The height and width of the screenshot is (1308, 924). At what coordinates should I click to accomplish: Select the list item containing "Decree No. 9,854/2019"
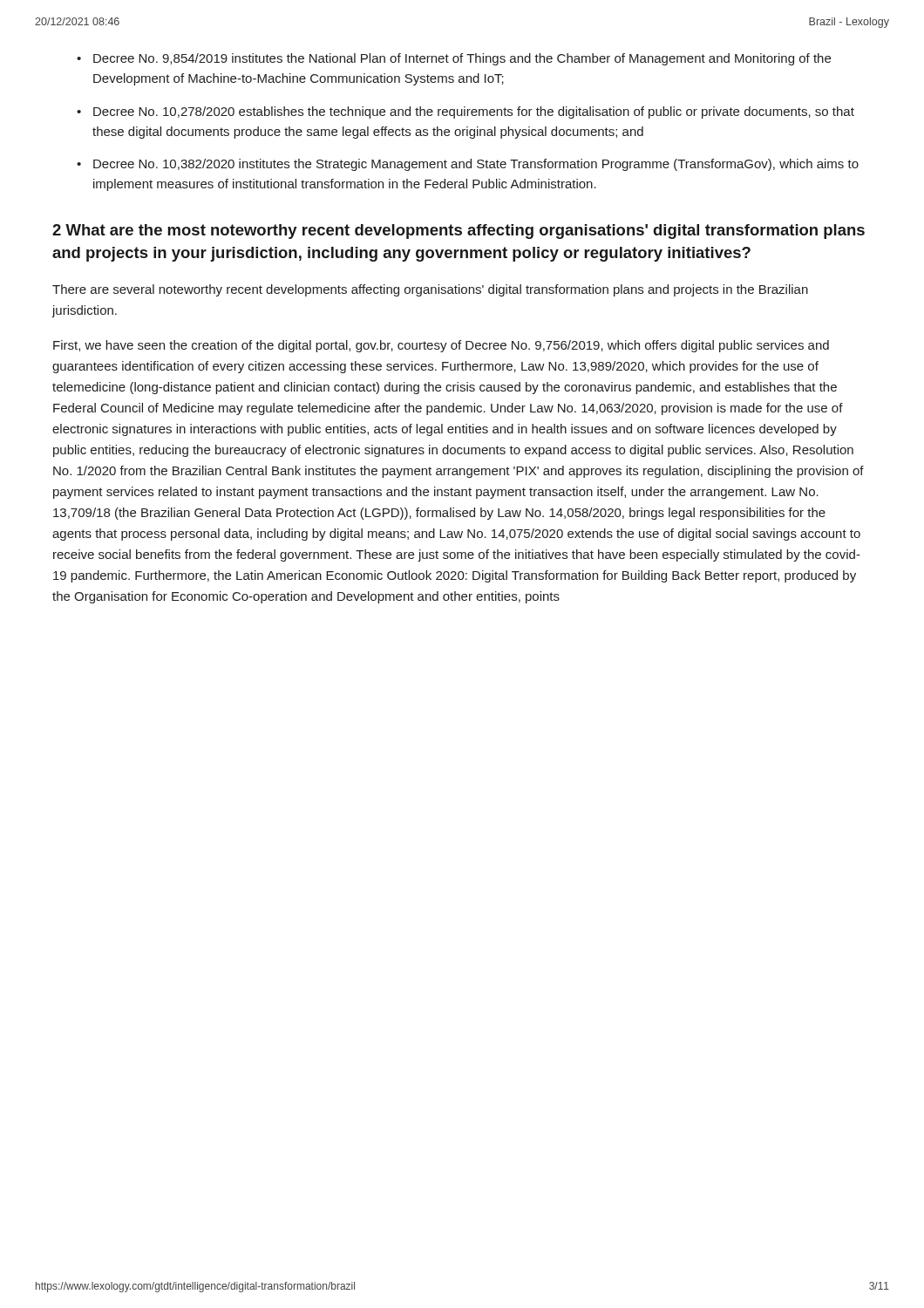click(462, 68)
